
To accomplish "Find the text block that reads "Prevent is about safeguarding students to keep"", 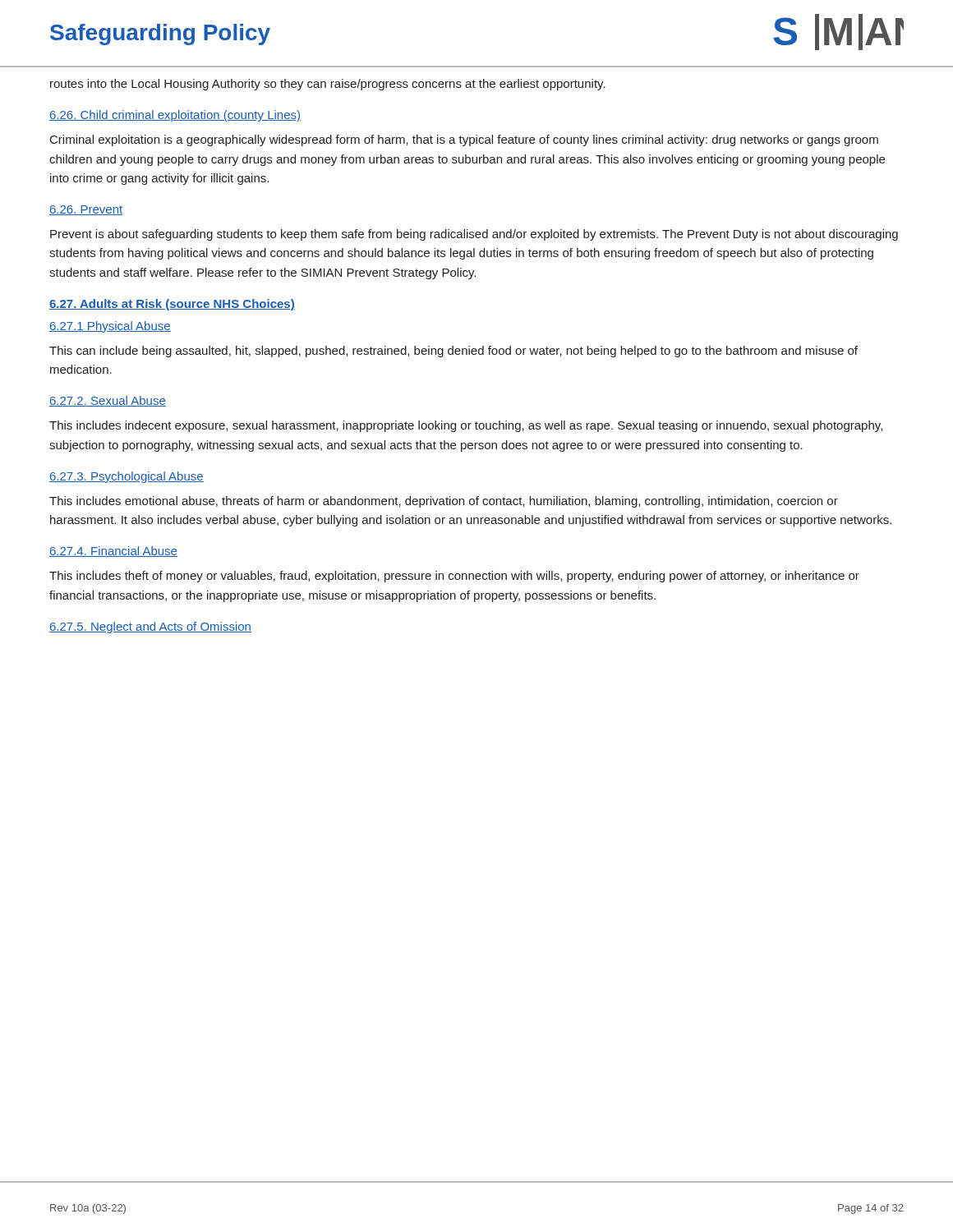I will click(x=474, y=253).
